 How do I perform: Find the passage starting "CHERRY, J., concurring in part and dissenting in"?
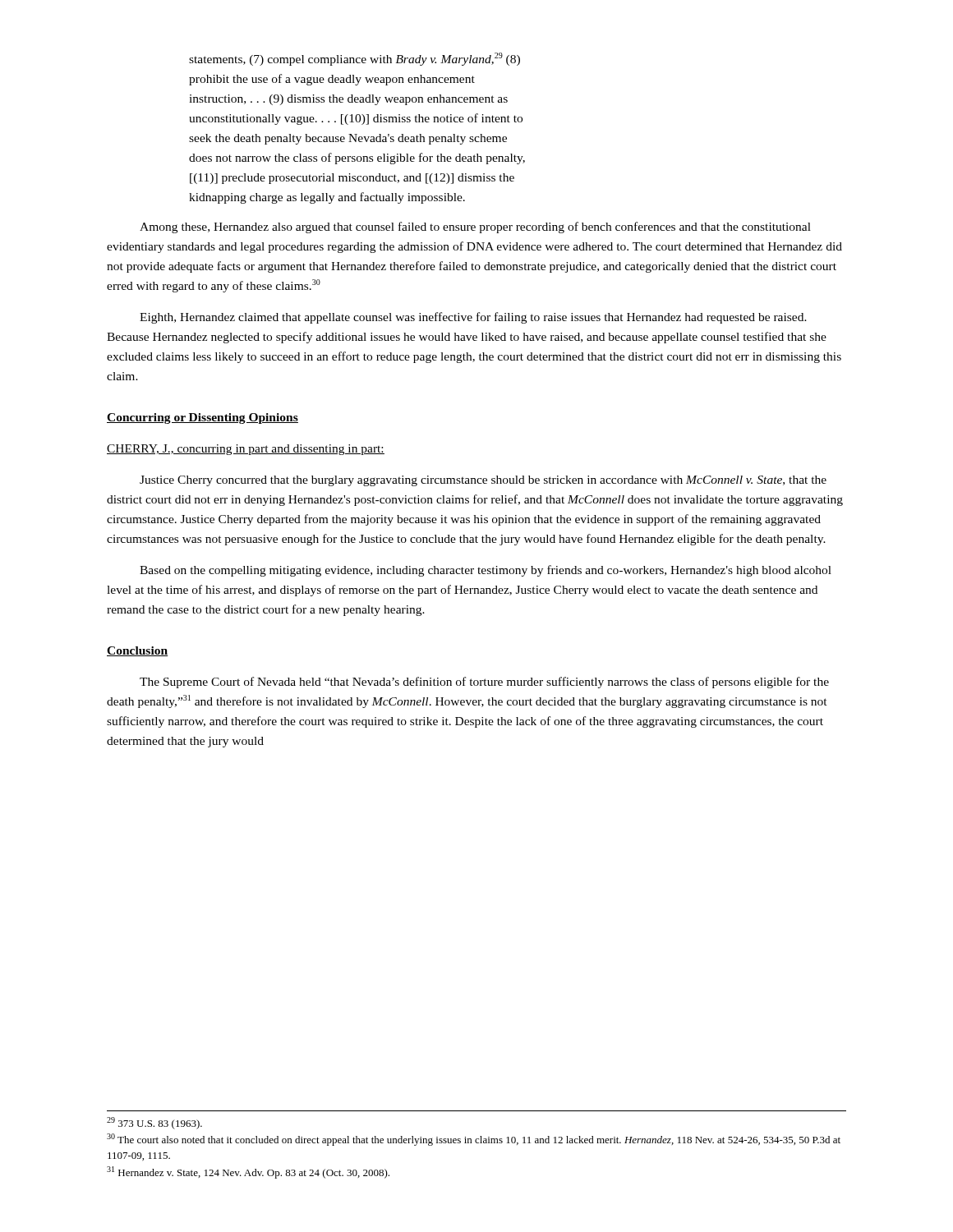pos(246,448)
